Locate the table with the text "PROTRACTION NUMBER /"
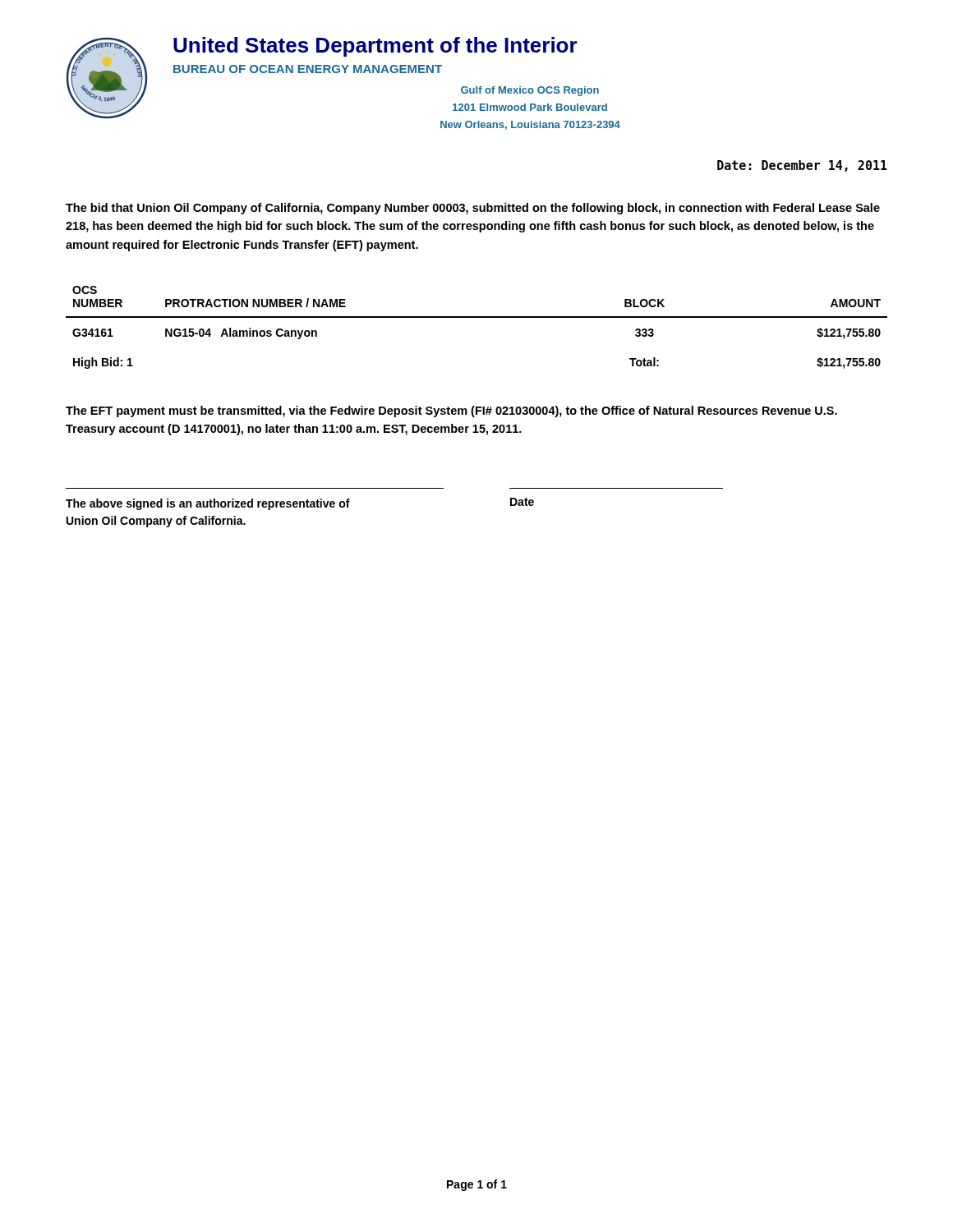 click(476, 328)
